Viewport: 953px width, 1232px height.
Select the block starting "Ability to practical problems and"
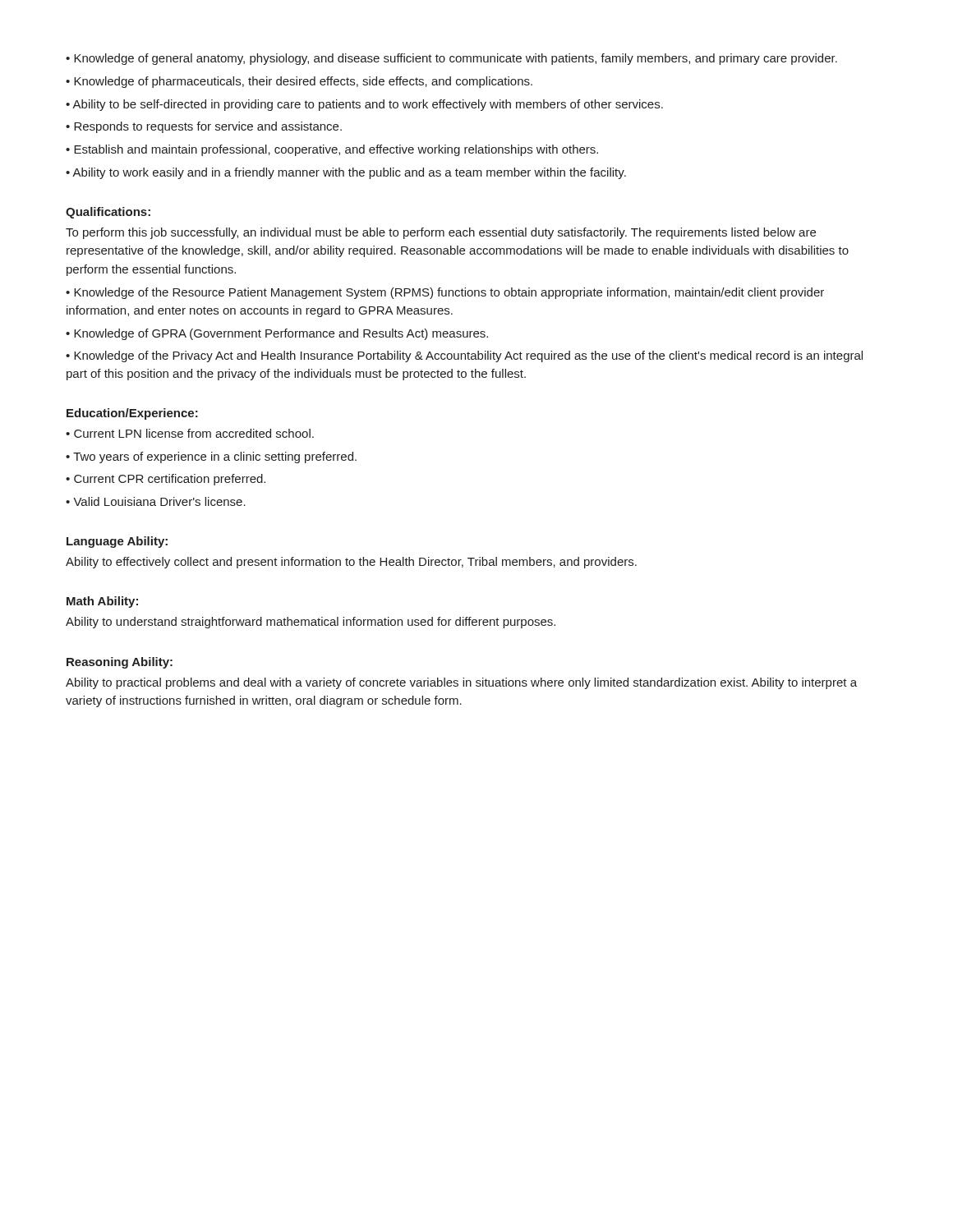tap(461, 691)
